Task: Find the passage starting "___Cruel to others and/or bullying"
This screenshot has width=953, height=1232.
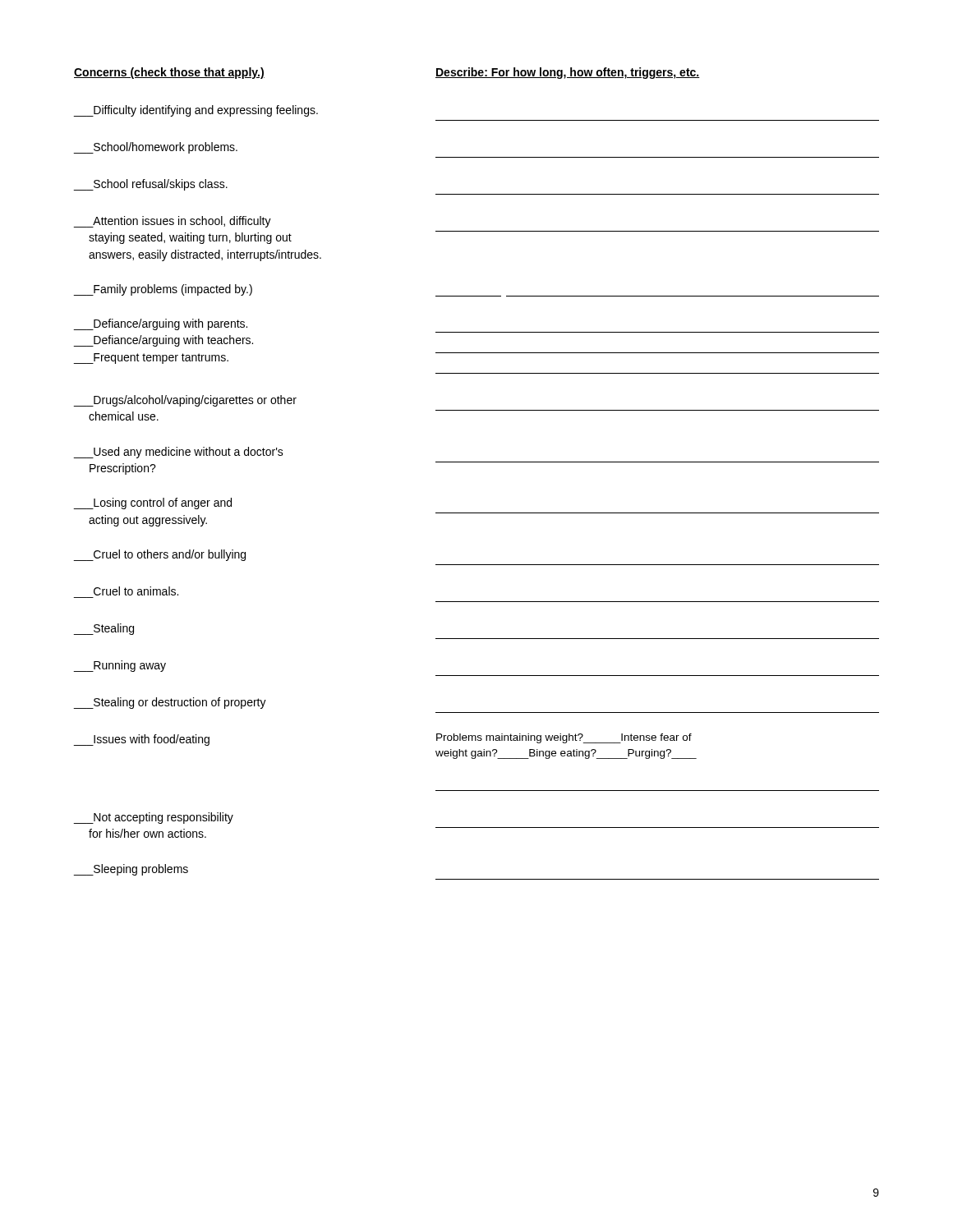Action: (x=476, y=556)
